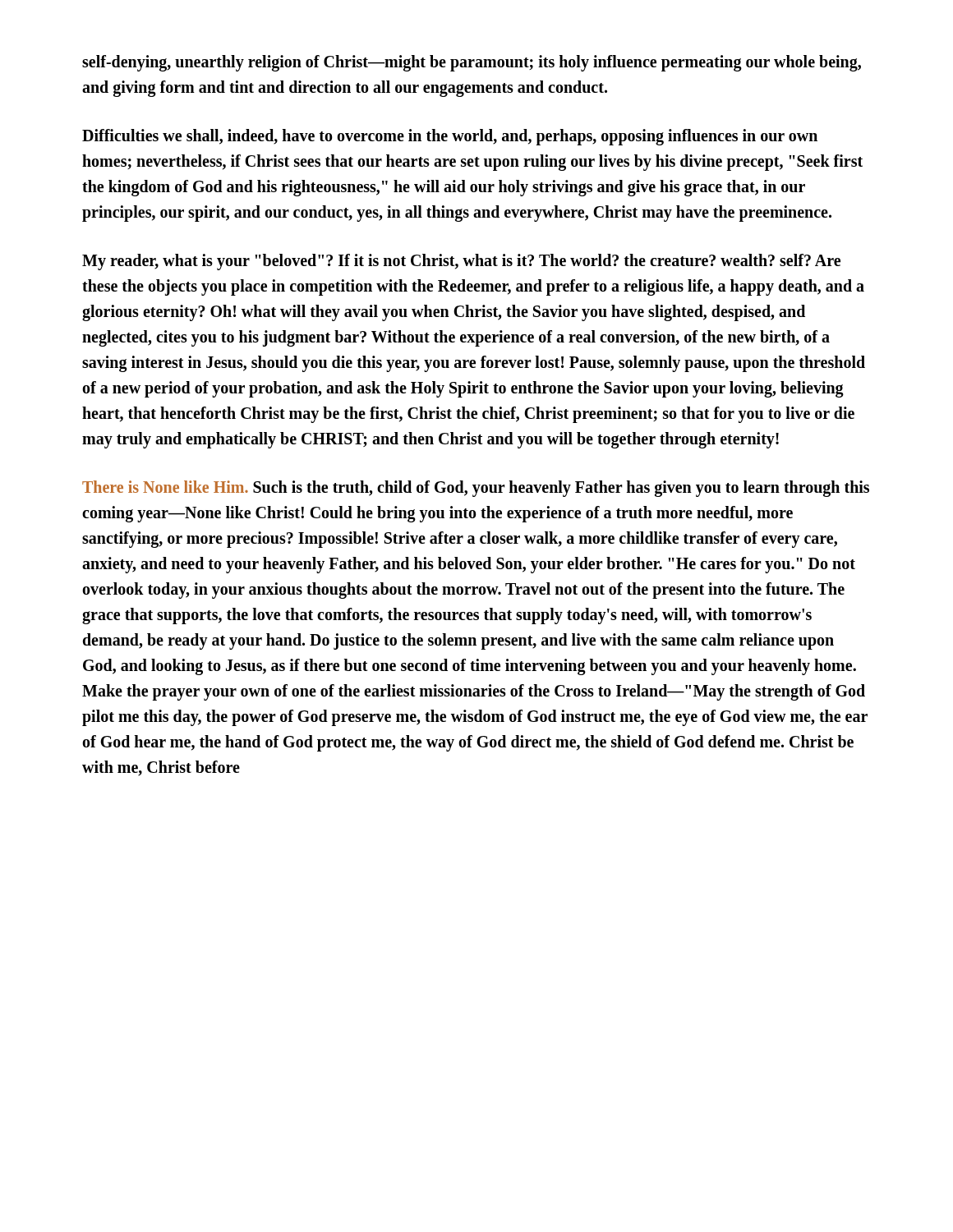
Task: Find the block starting "Difficulties we shall,"
Action: [472, 174]
